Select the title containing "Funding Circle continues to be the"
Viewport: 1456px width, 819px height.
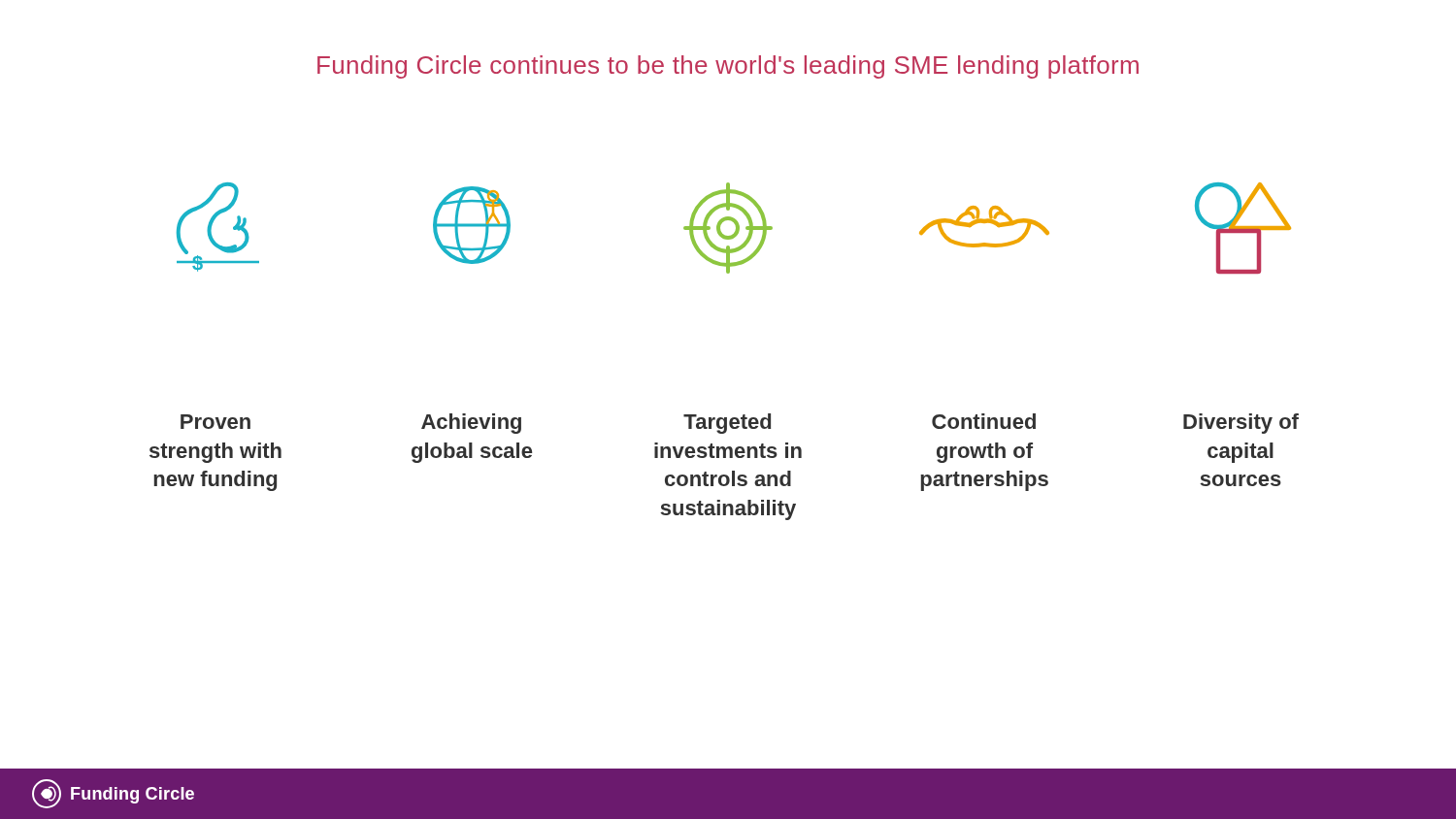pos(728,65)
